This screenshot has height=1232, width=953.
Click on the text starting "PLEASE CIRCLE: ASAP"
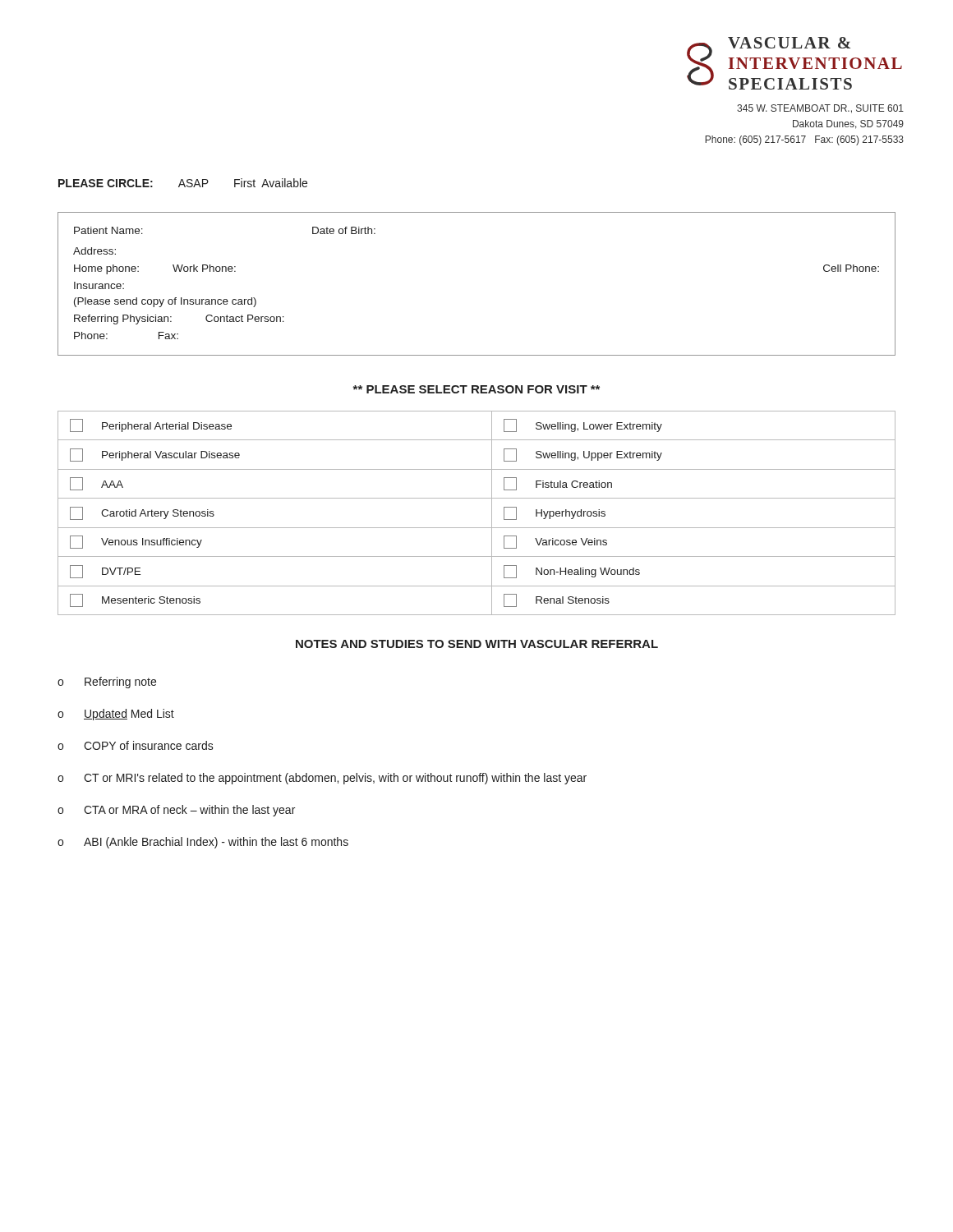183,183
